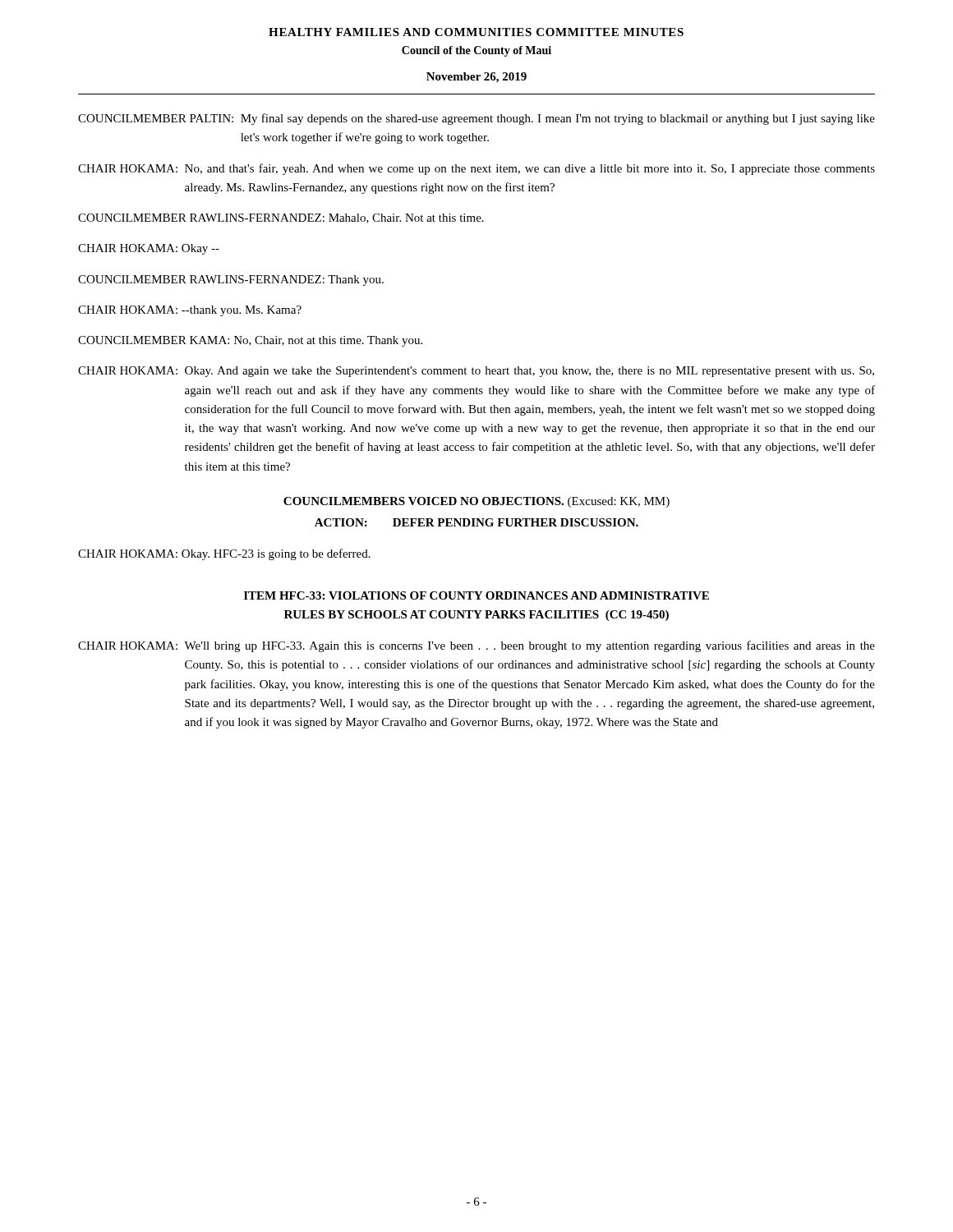Point to the element starting "COUNCILMEMBER RAWLINS-FERNANDEZ: Mahalo, Chair. Not at"

coord(281,218)
